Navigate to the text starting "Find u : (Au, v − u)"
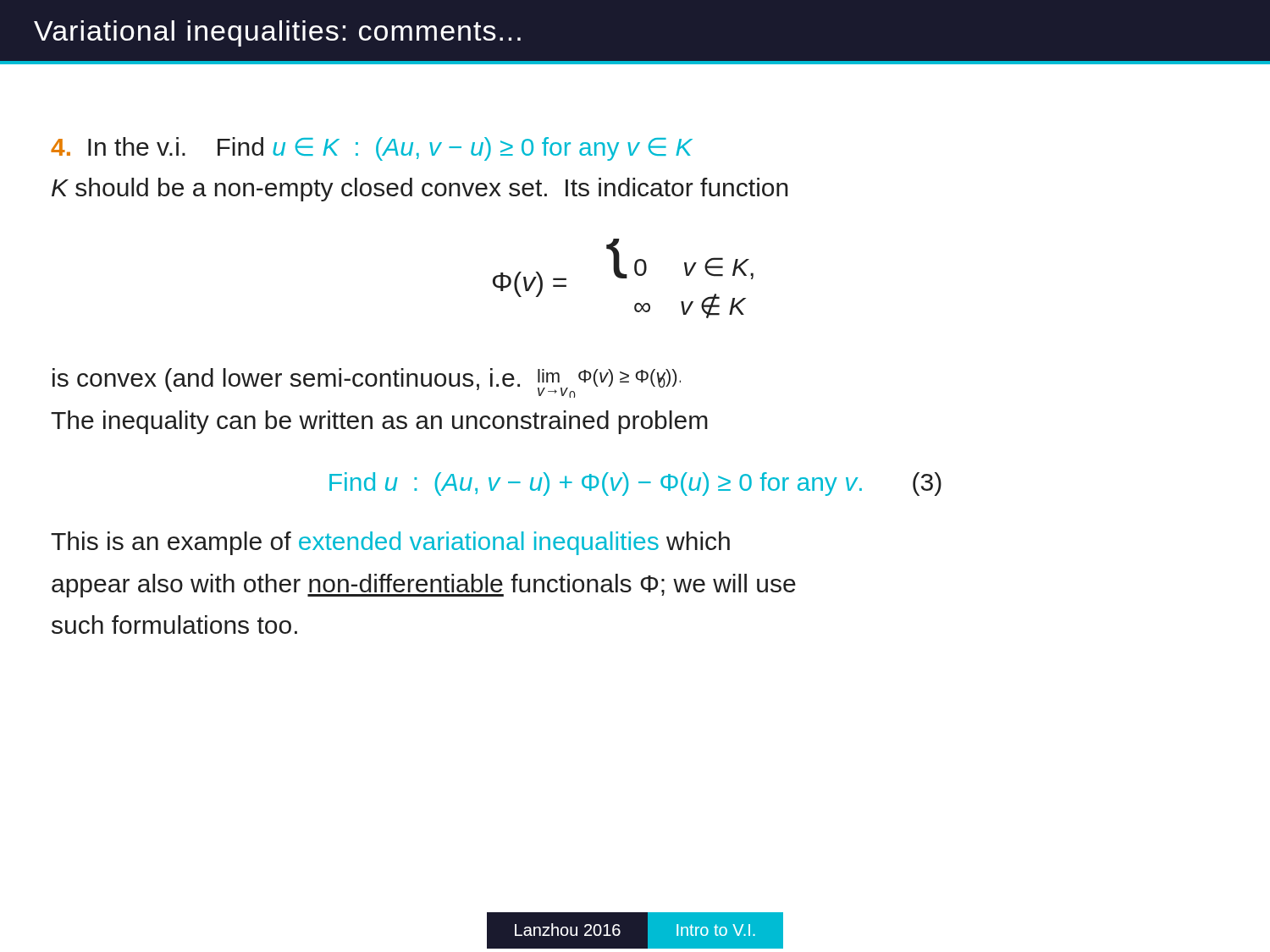 coord(635,482)
